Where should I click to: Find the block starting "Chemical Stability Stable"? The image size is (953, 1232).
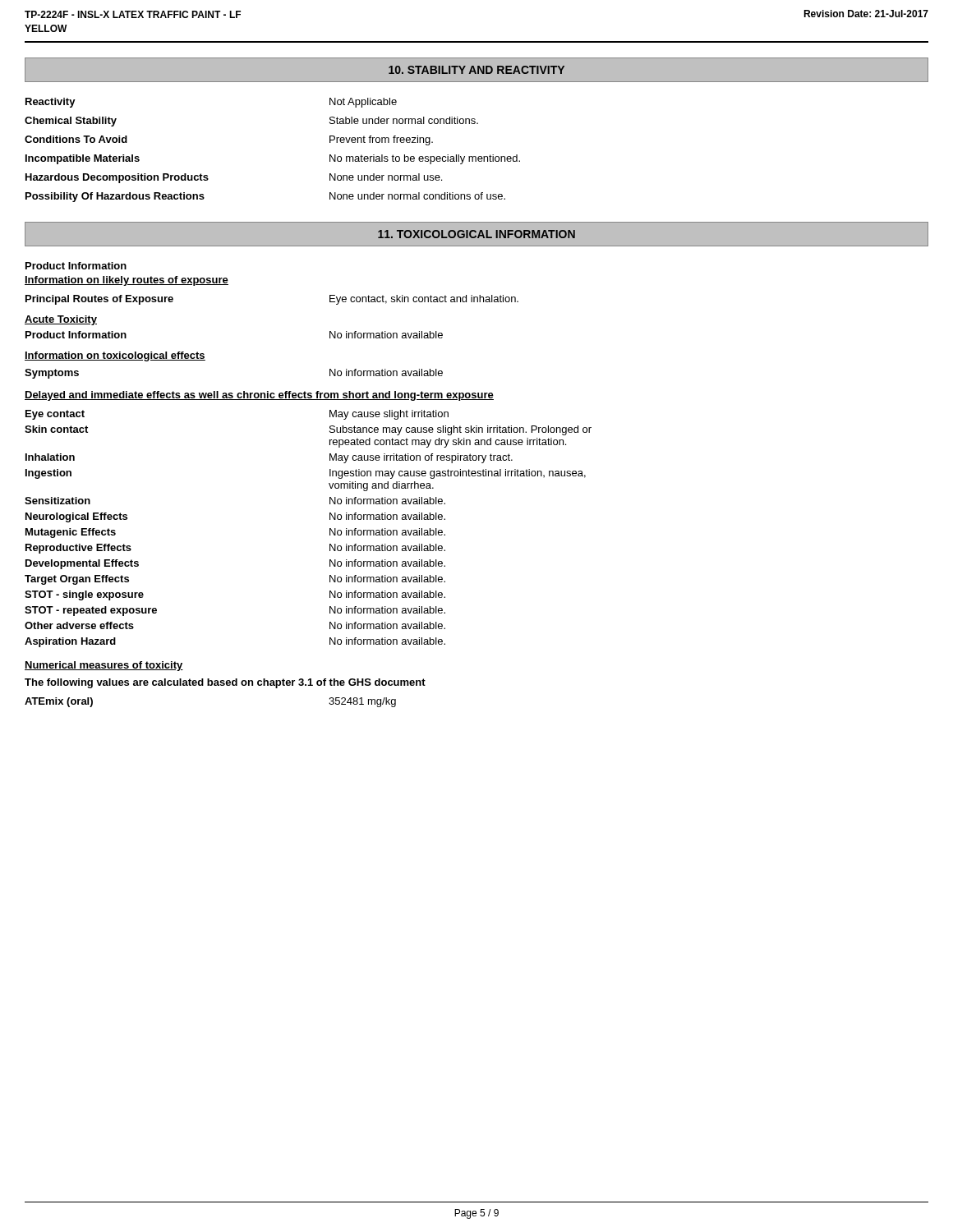pyautogui.click(x=476, y=120)
